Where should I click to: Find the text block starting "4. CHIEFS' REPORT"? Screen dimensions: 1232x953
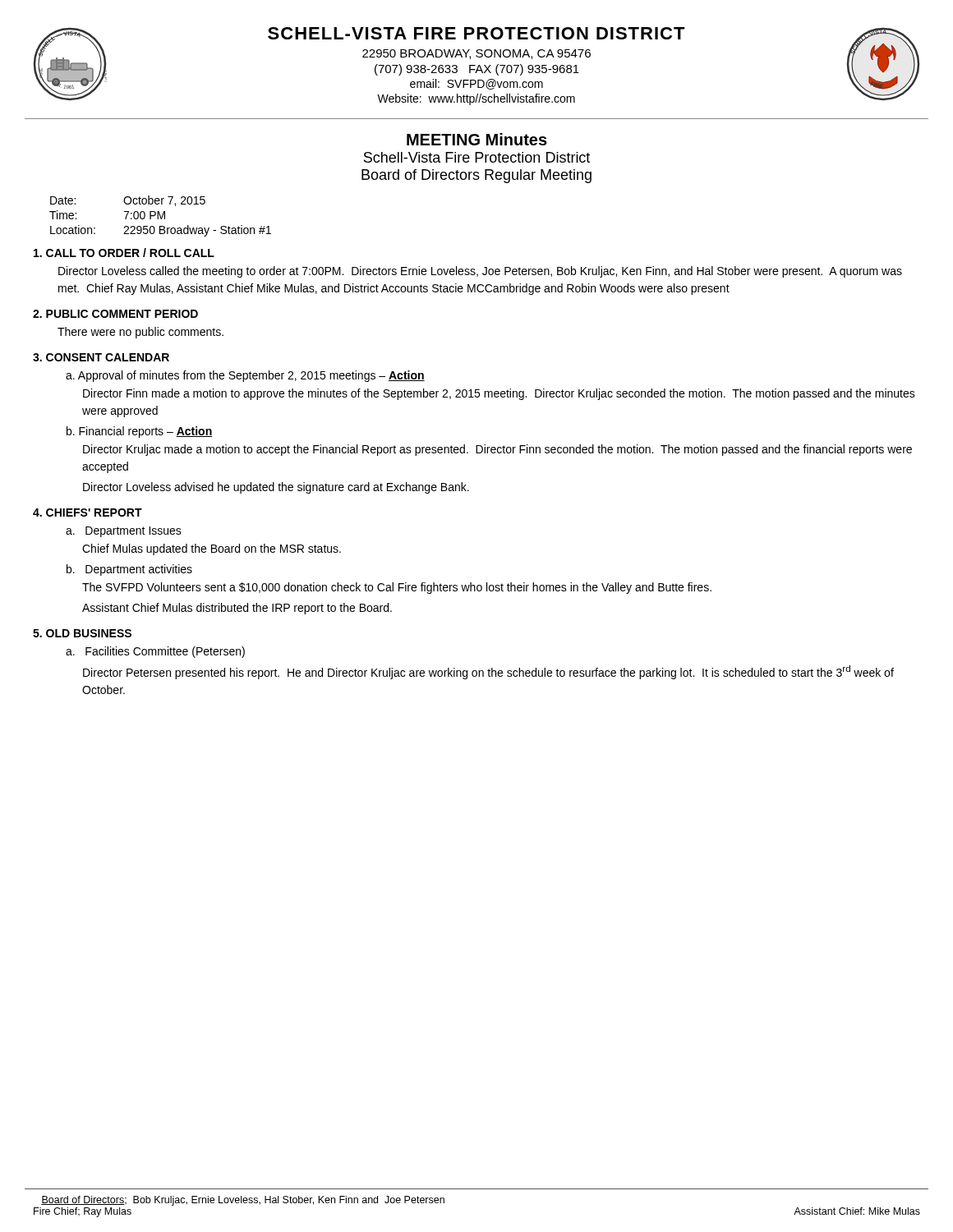(87, 513)
